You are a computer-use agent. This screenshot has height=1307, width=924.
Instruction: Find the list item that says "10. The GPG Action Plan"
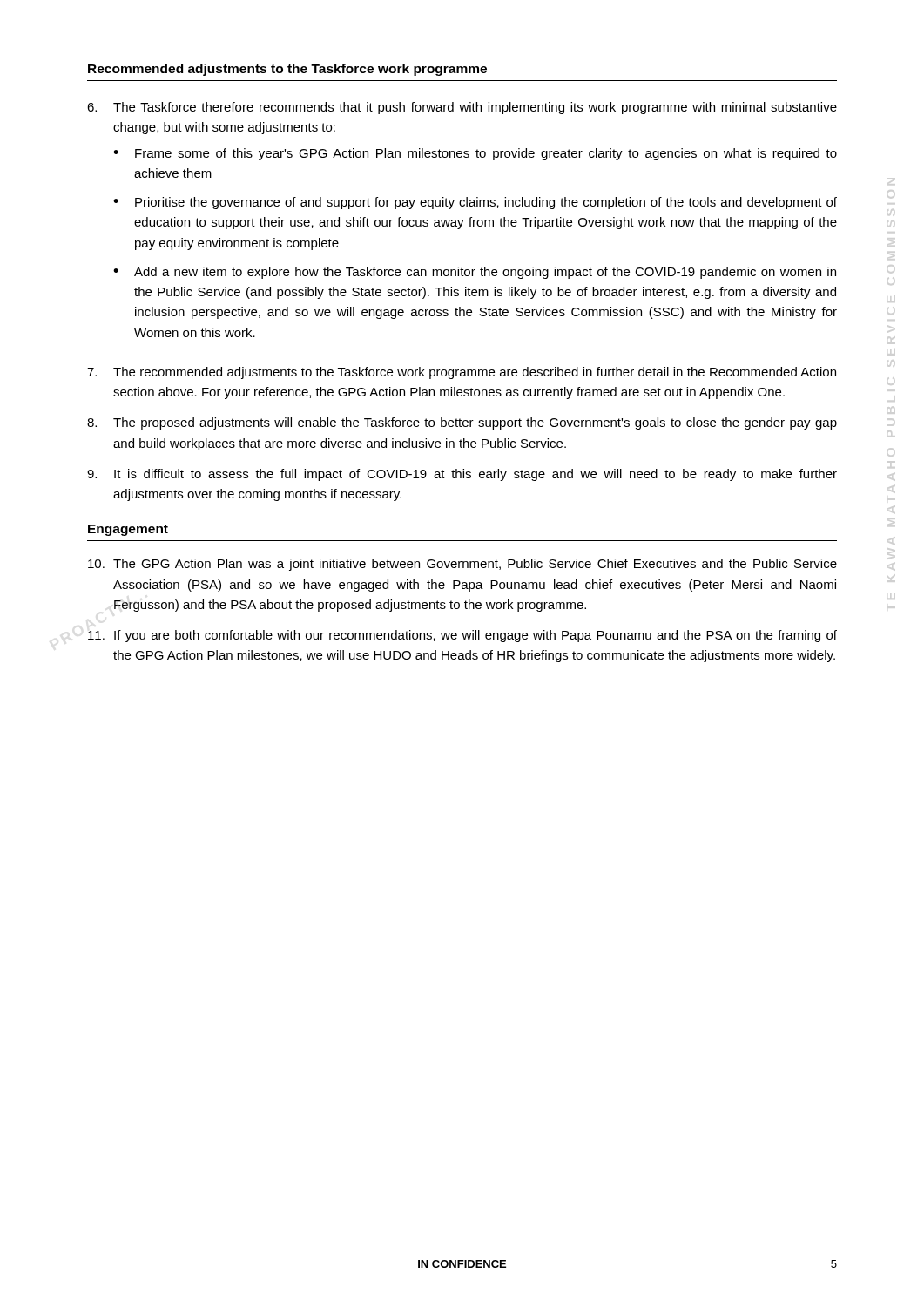tap(462, 584)
